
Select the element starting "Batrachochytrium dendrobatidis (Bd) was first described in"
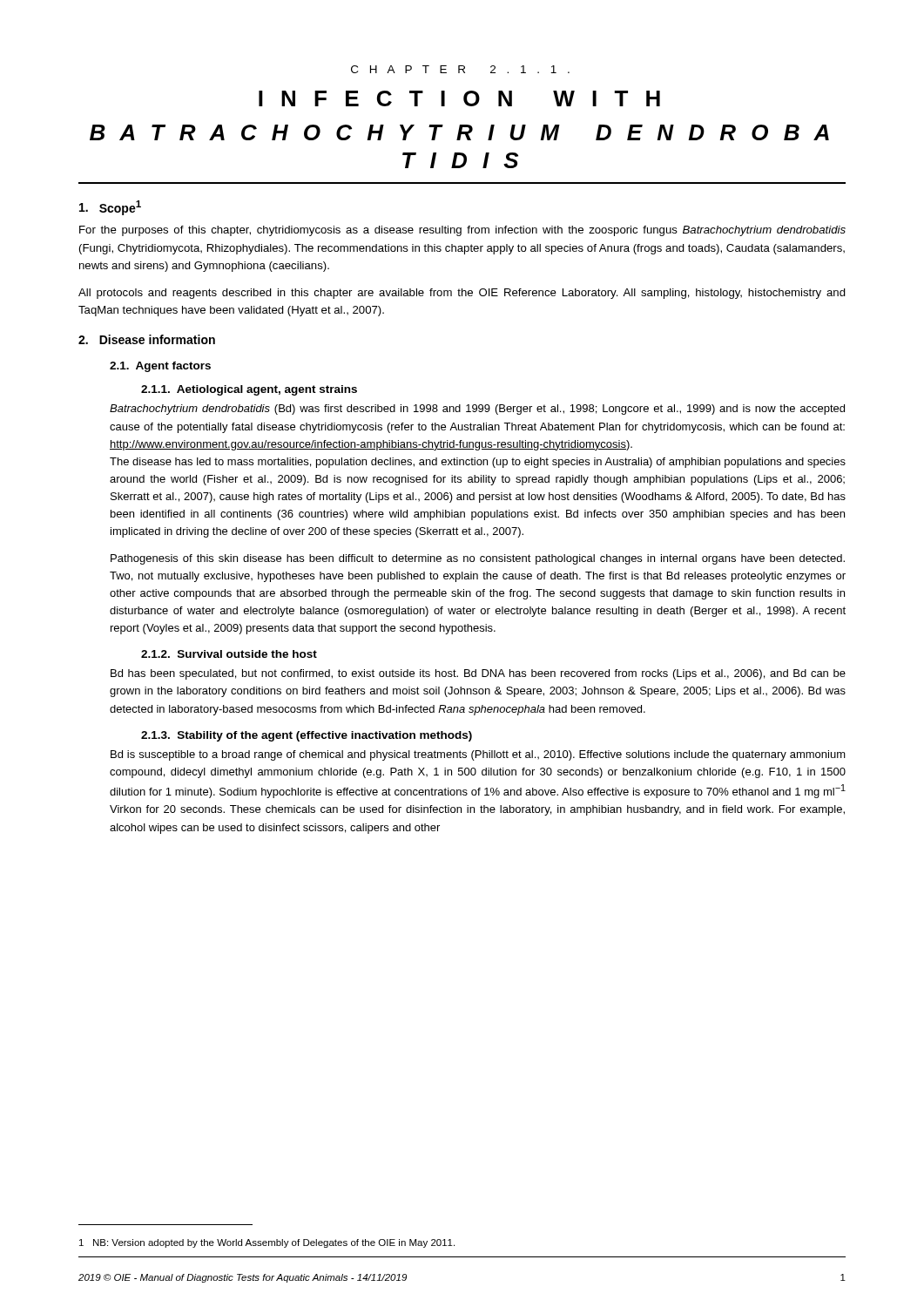(478, 470)
